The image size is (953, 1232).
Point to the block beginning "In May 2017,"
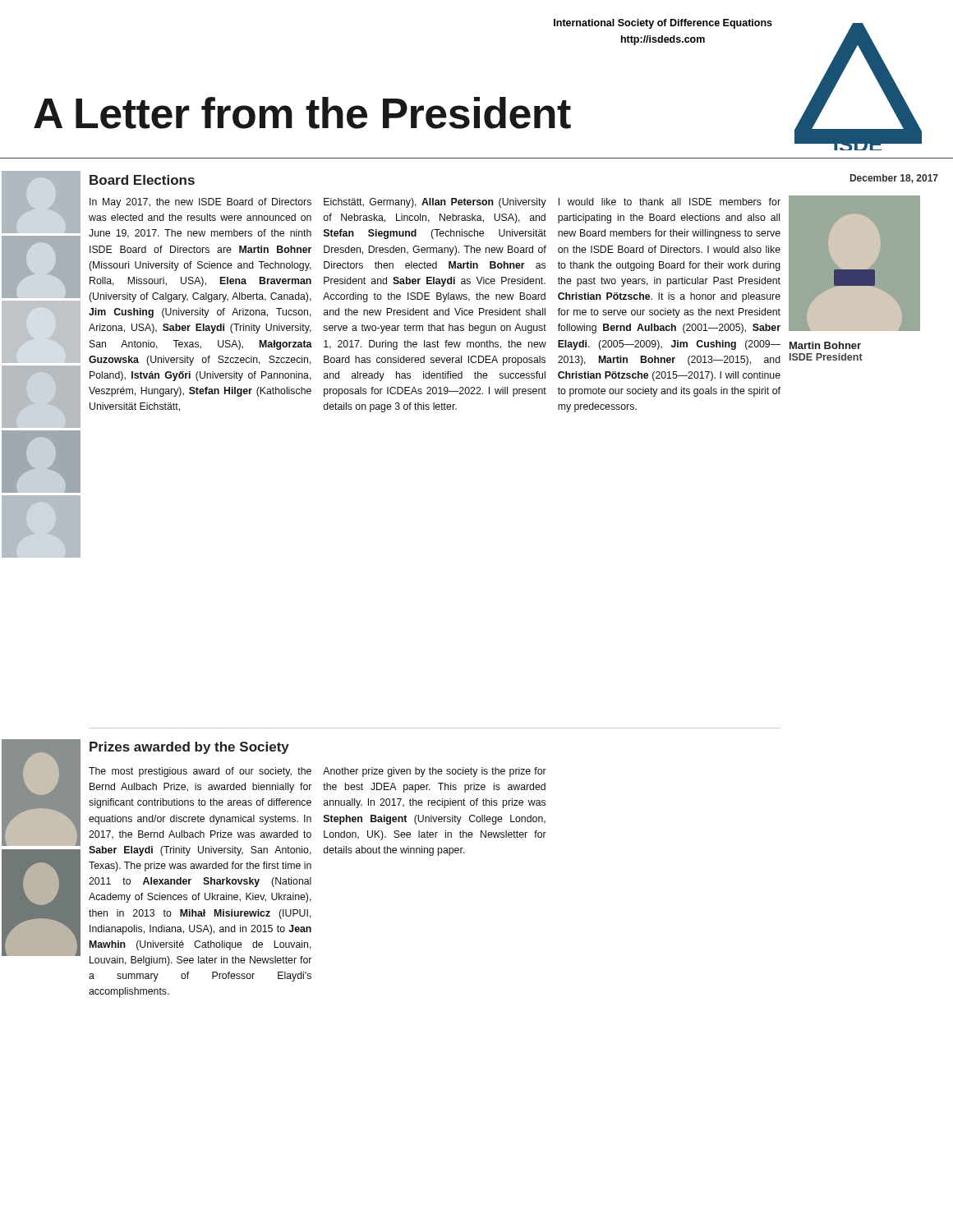coord(200,304)
